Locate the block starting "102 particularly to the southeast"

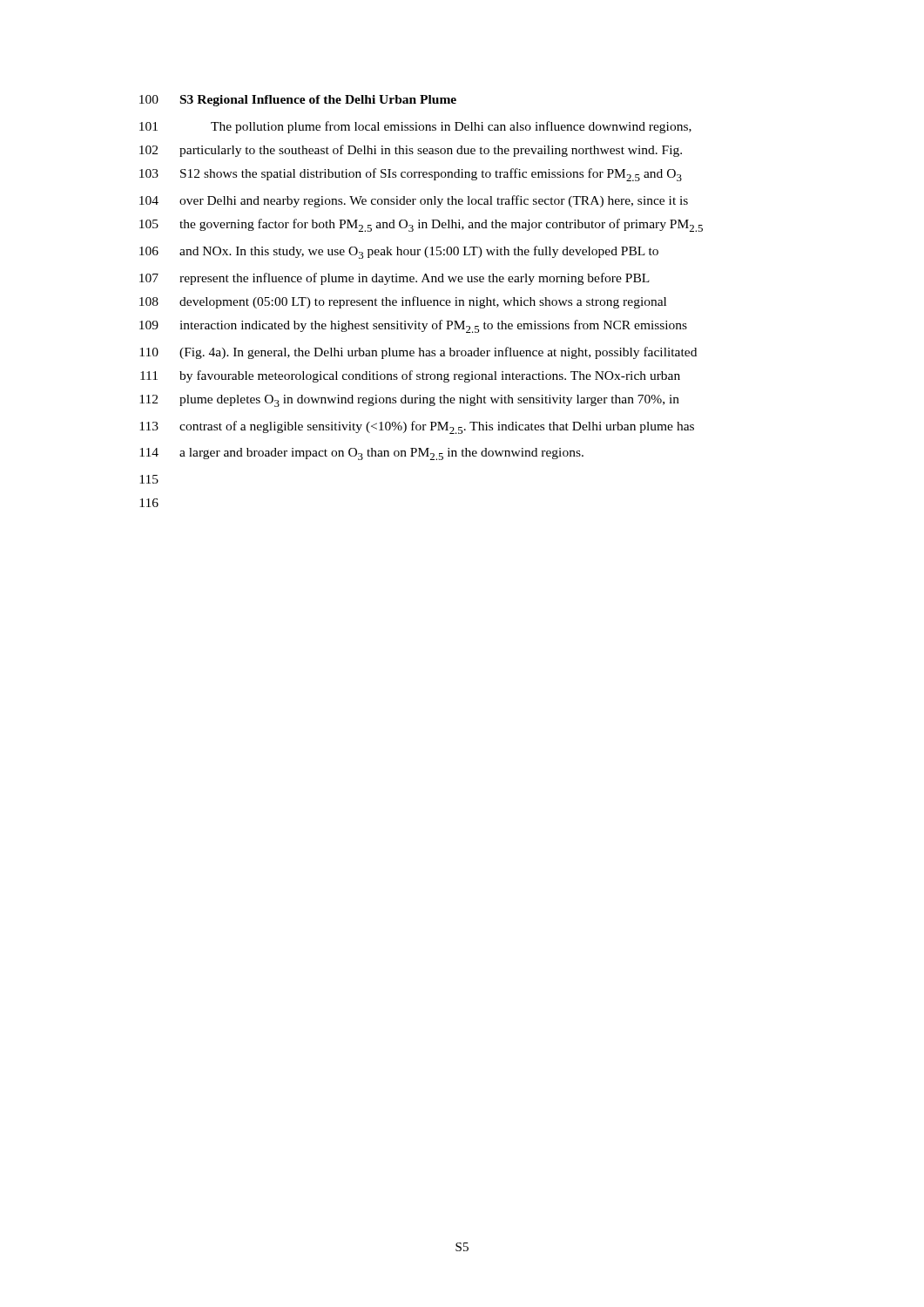[462, 150]
